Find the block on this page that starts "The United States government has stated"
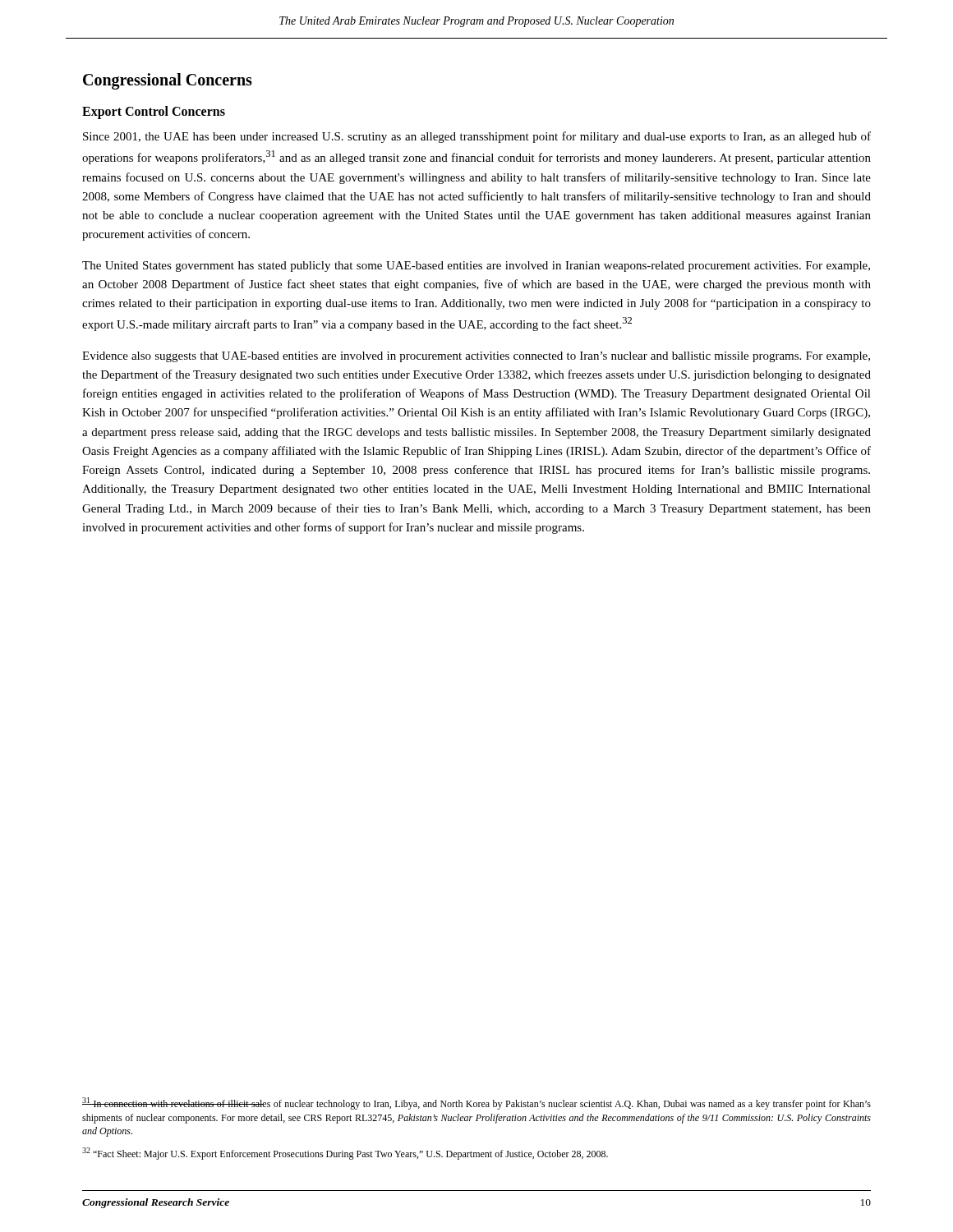 476,295
